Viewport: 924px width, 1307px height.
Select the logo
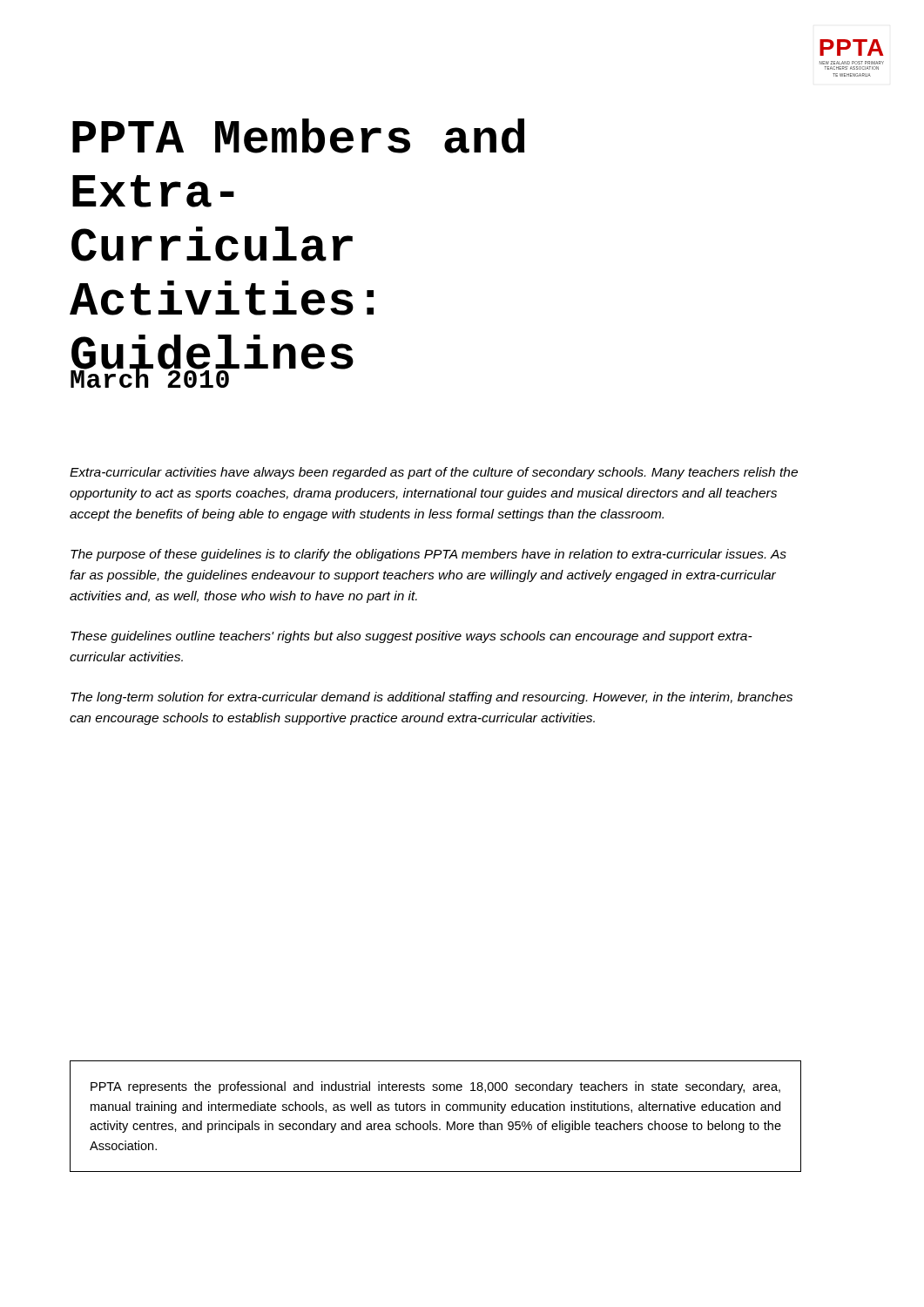(852, 55)
